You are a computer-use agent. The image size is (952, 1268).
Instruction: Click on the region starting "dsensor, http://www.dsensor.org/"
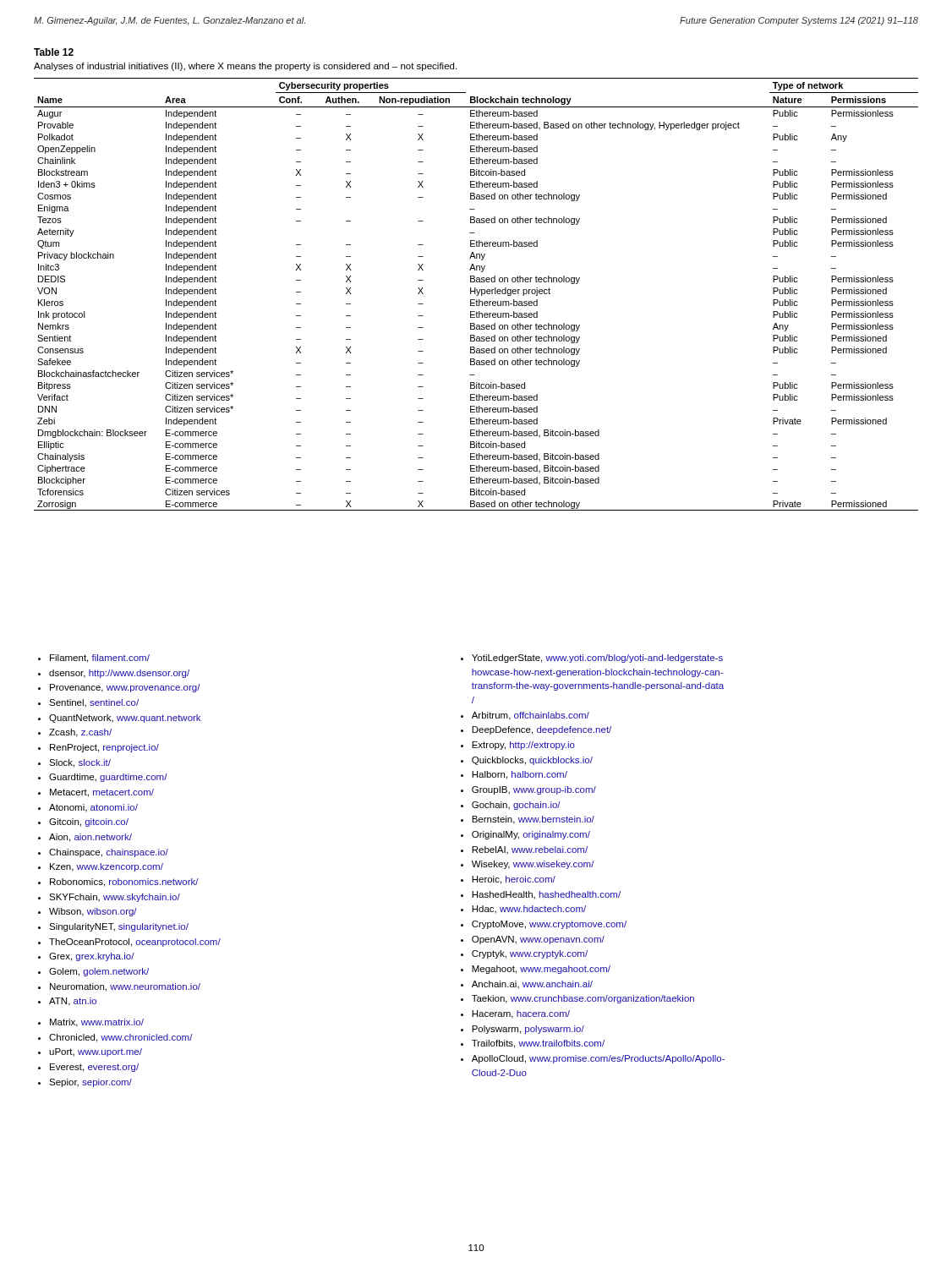coord(119,673)
